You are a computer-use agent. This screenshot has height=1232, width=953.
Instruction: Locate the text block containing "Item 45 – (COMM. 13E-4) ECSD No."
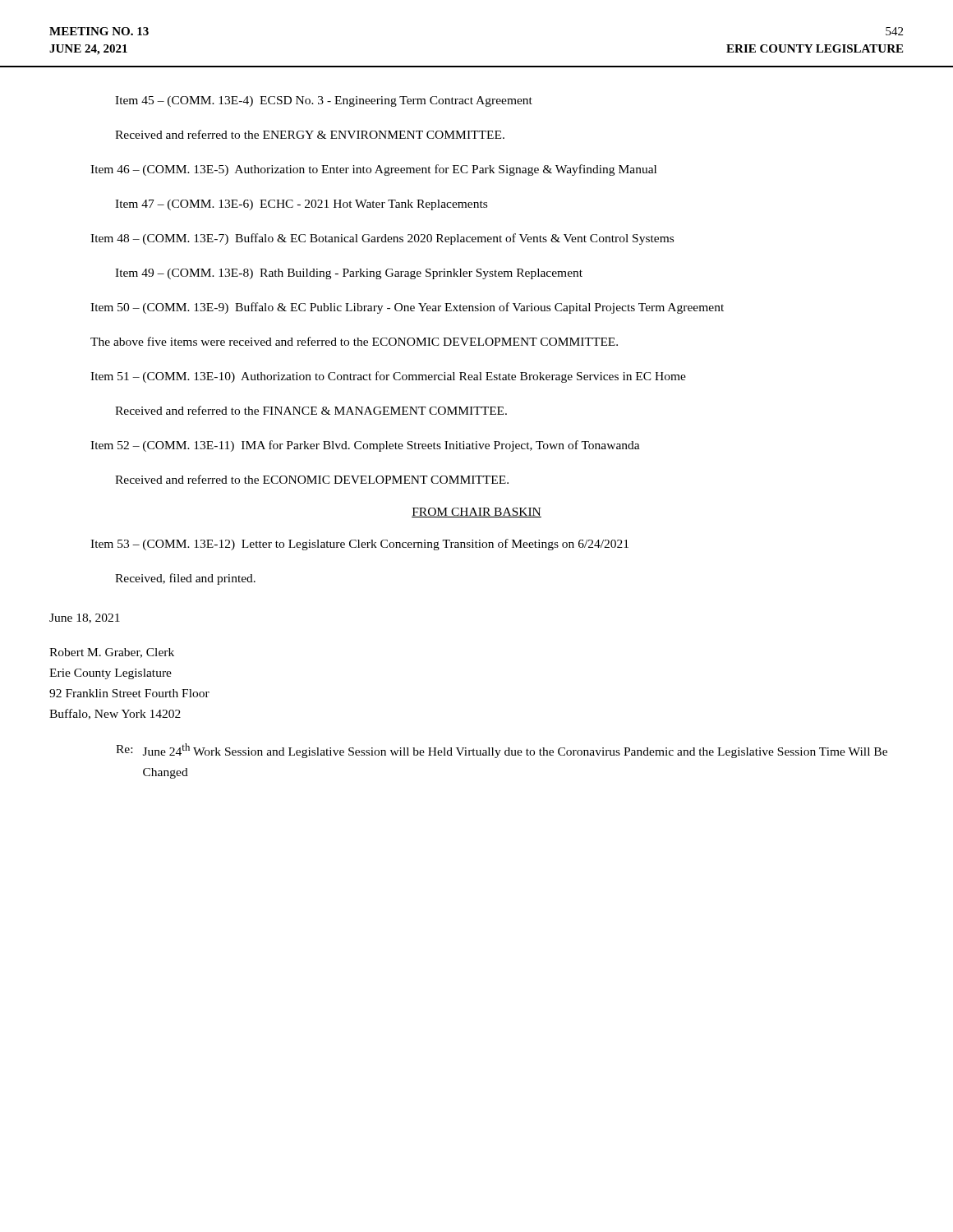(324, 100)
